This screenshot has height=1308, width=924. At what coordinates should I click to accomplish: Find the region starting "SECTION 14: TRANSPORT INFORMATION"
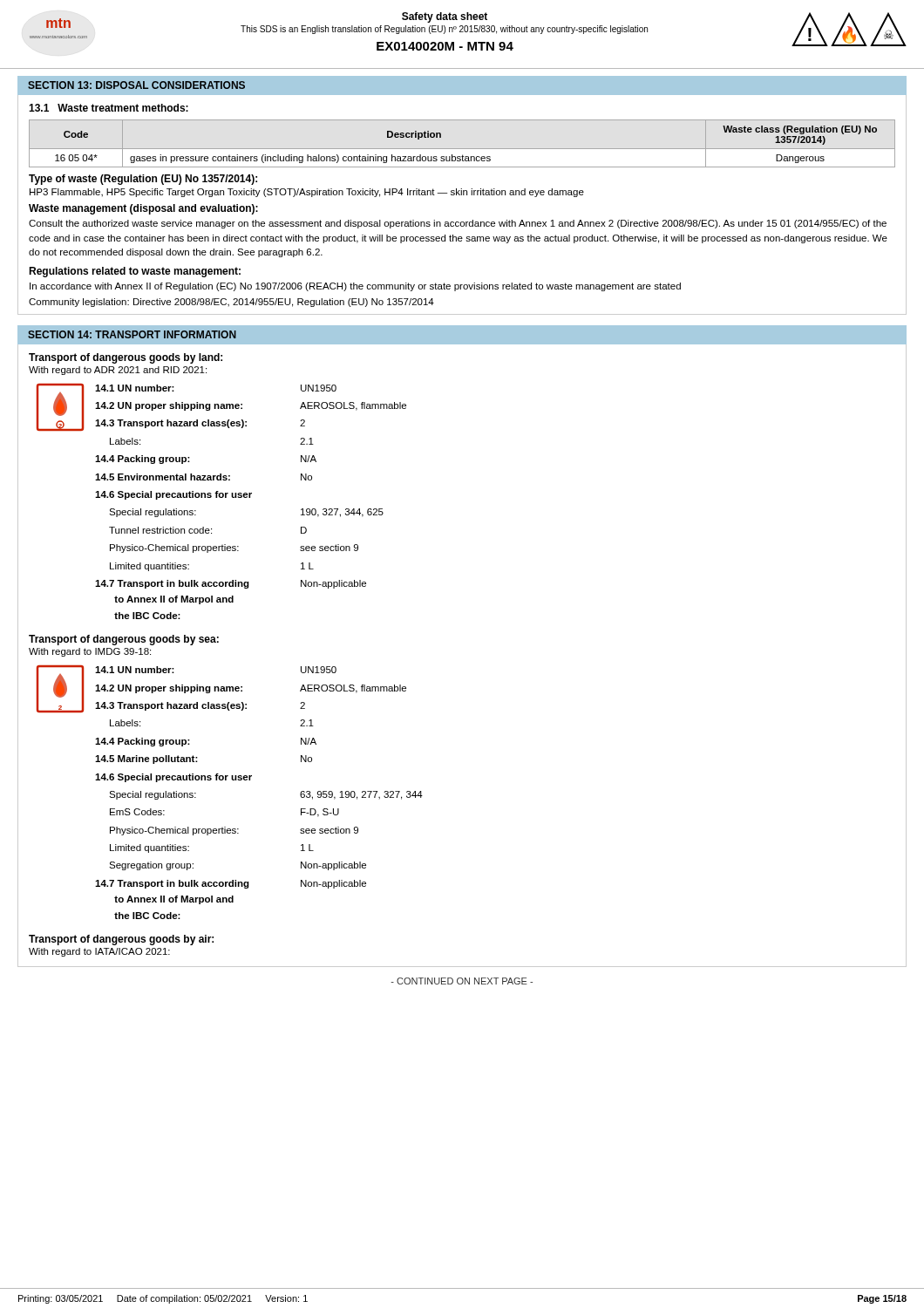[x=132, y=335]
